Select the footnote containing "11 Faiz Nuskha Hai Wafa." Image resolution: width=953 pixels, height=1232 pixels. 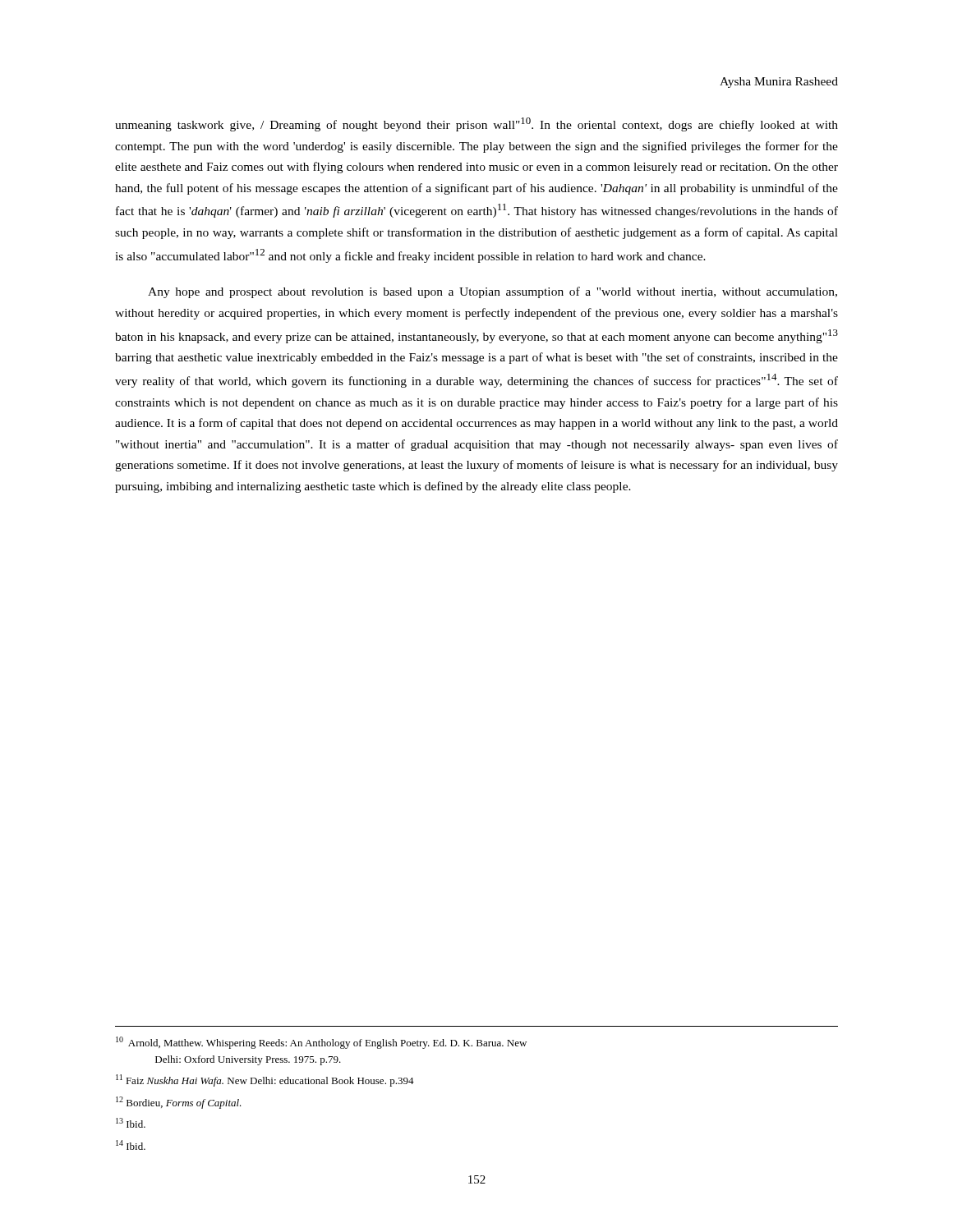(264, 1080)
